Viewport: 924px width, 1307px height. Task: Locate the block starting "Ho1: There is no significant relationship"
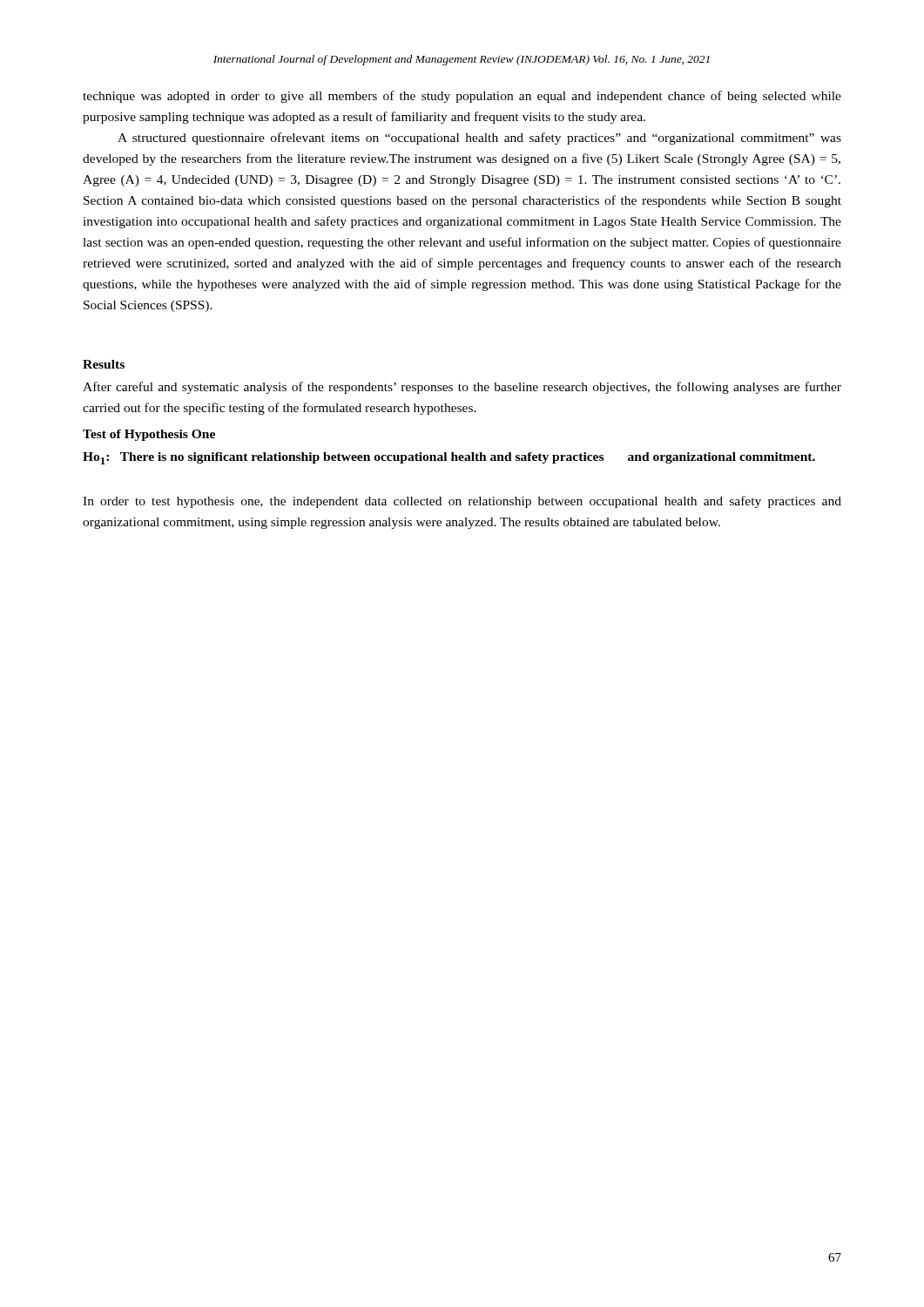click(449, 458)
